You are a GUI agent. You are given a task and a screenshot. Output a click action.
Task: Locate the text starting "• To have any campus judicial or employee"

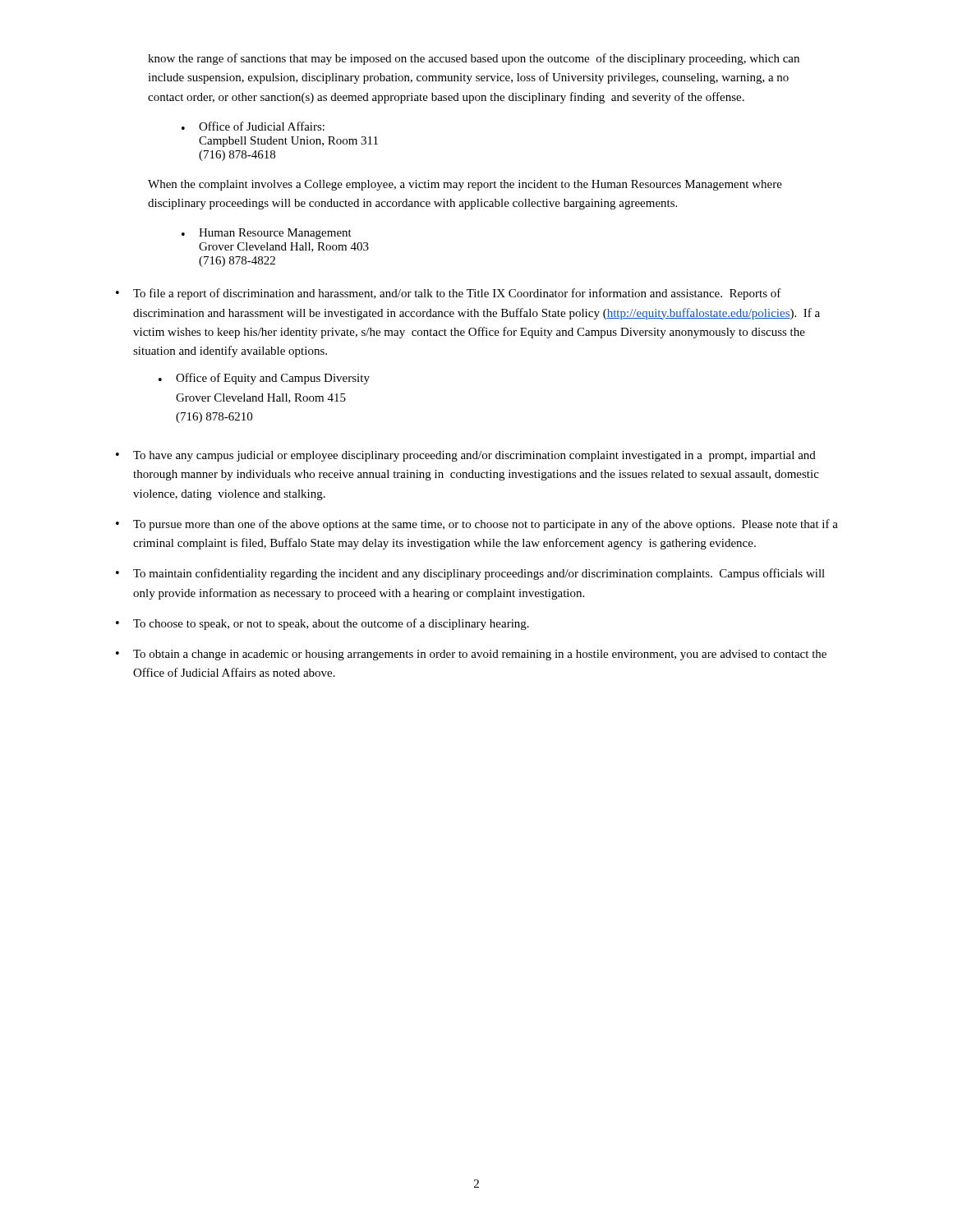click(481, 475)
